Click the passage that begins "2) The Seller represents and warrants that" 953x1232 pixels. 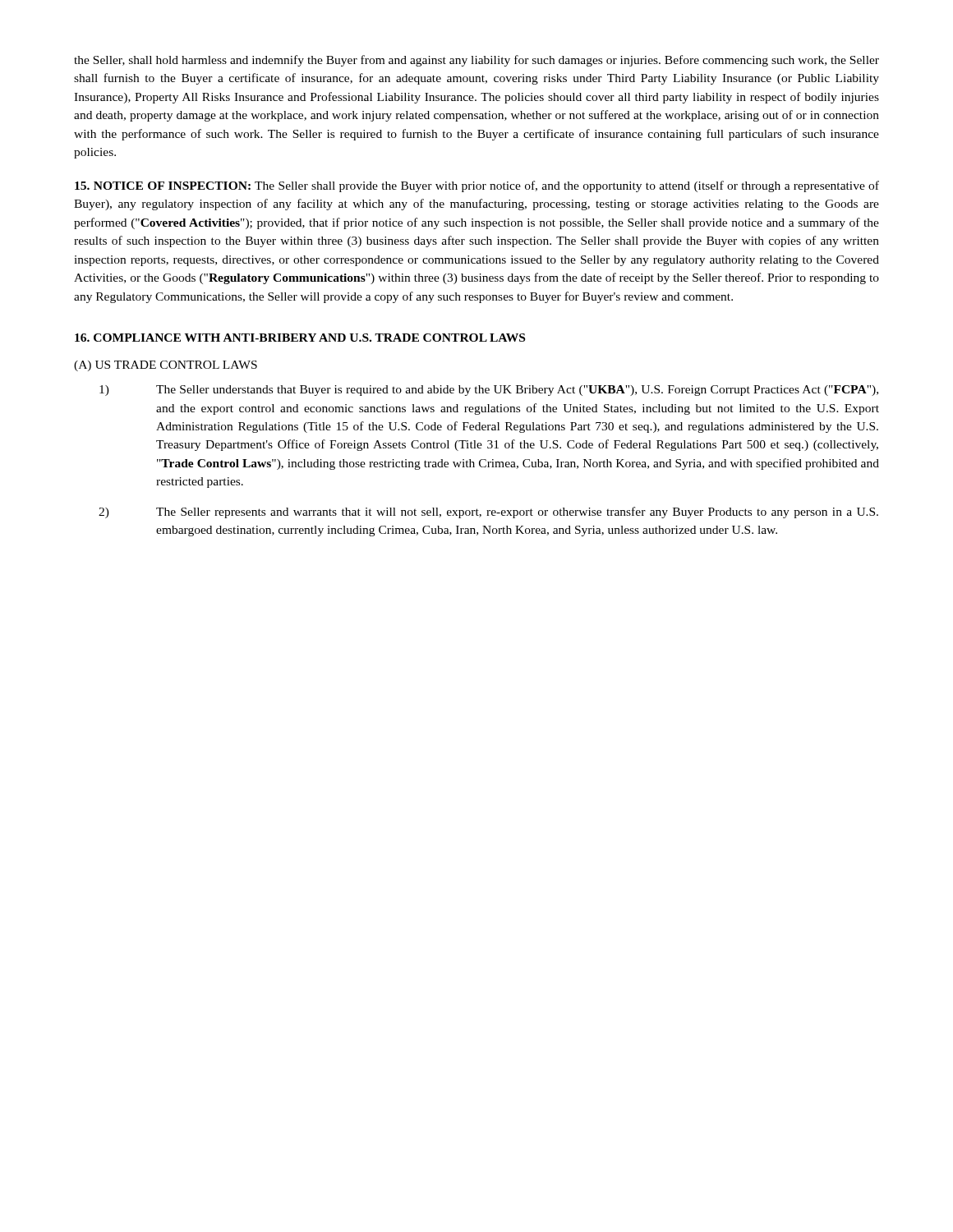coord(476,521)
